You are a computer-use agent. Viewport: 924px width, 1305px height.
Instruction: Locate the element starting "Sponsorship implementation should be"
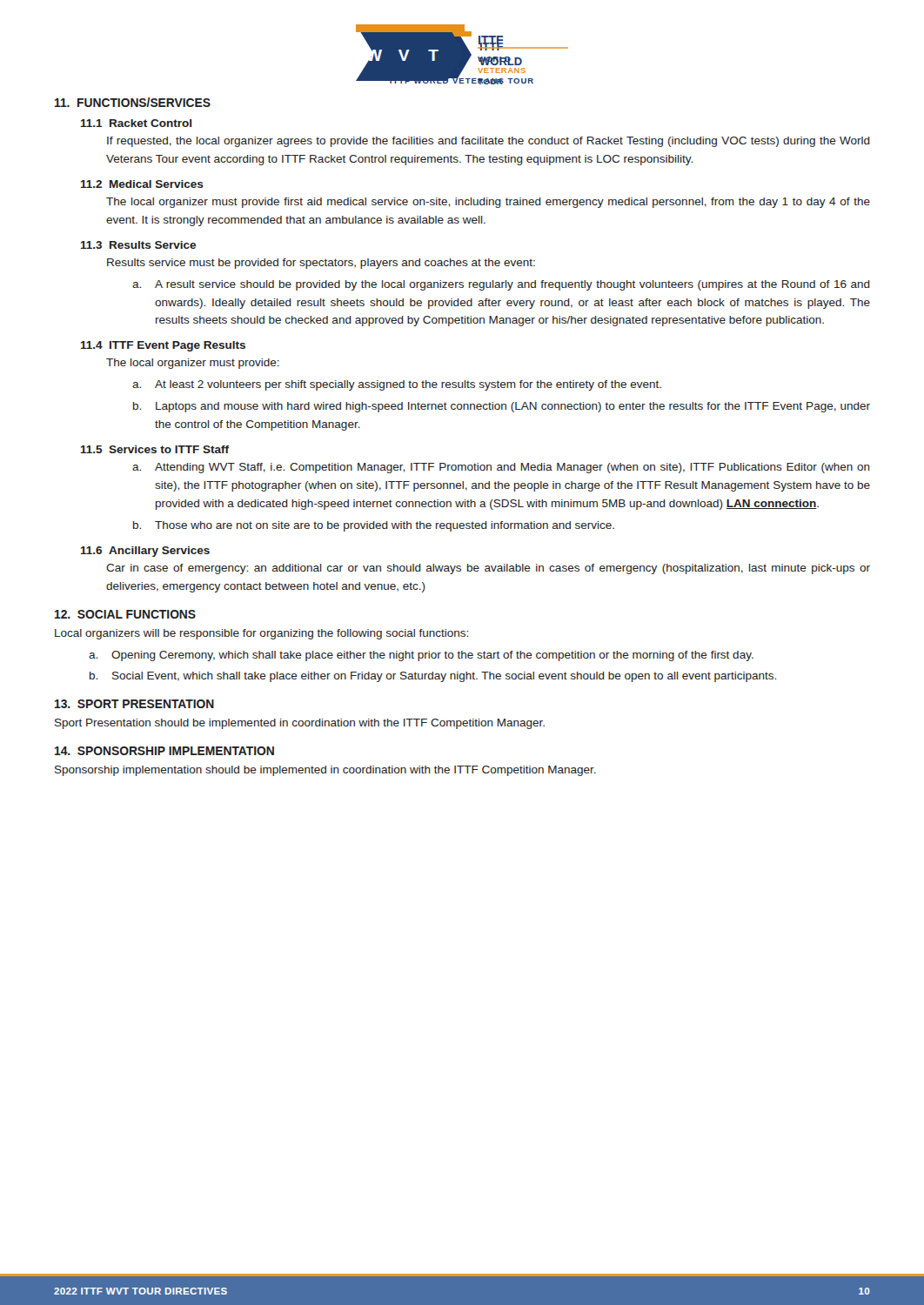coord(325,770)
